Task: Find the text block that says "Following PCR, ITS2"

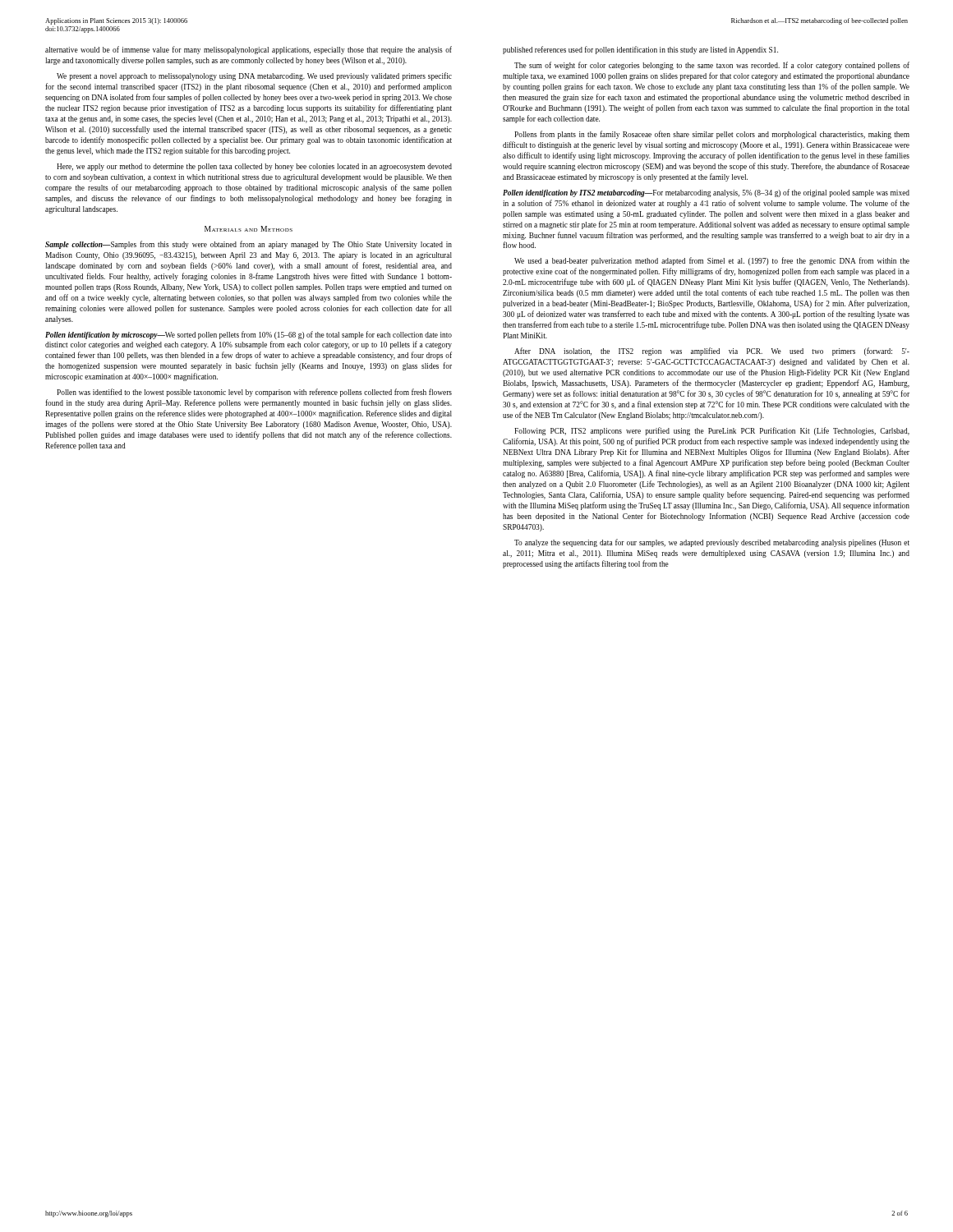Action: 706,479
